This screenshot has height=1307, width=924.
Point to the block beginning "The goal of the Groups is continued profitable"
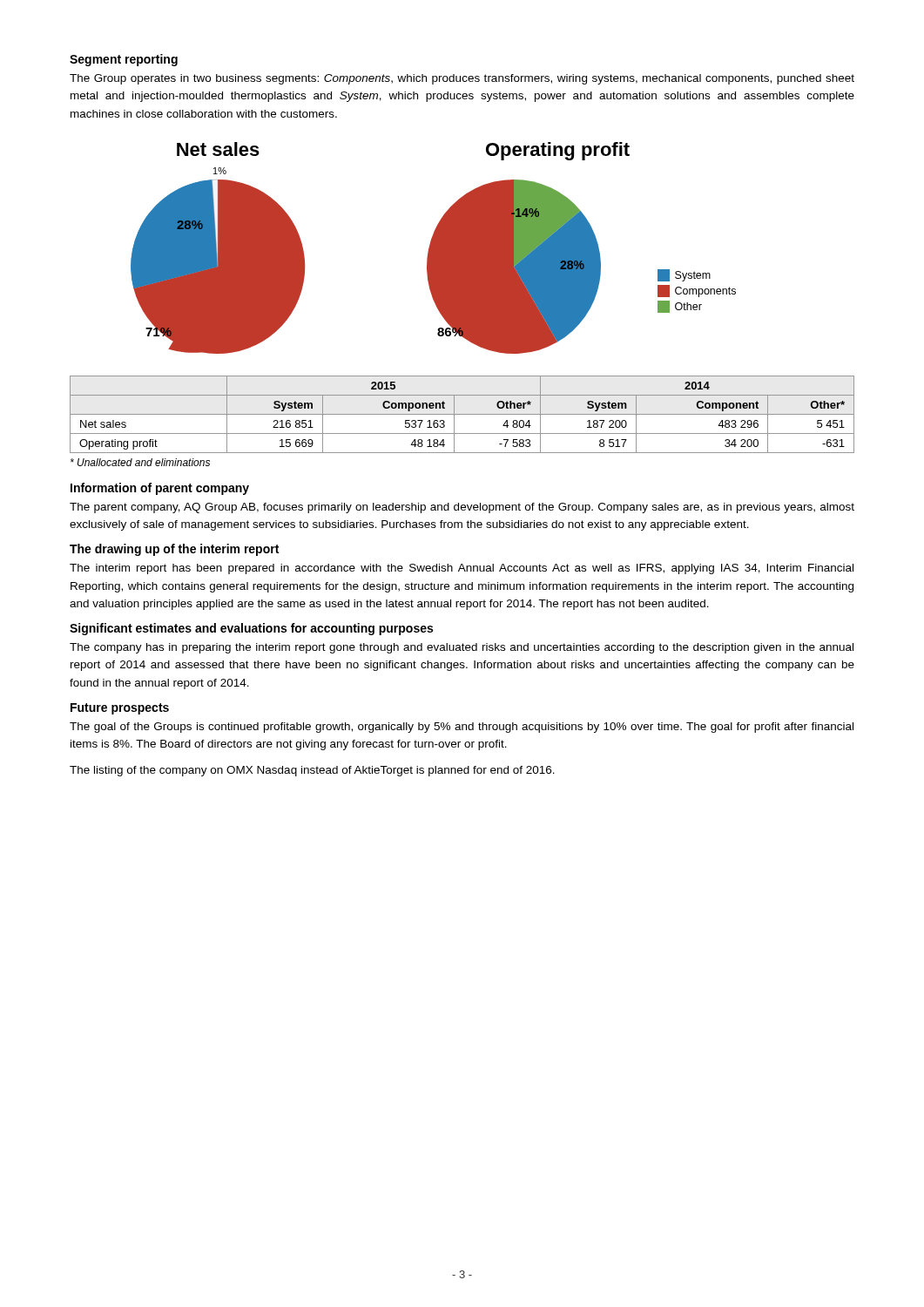(462, 735)
